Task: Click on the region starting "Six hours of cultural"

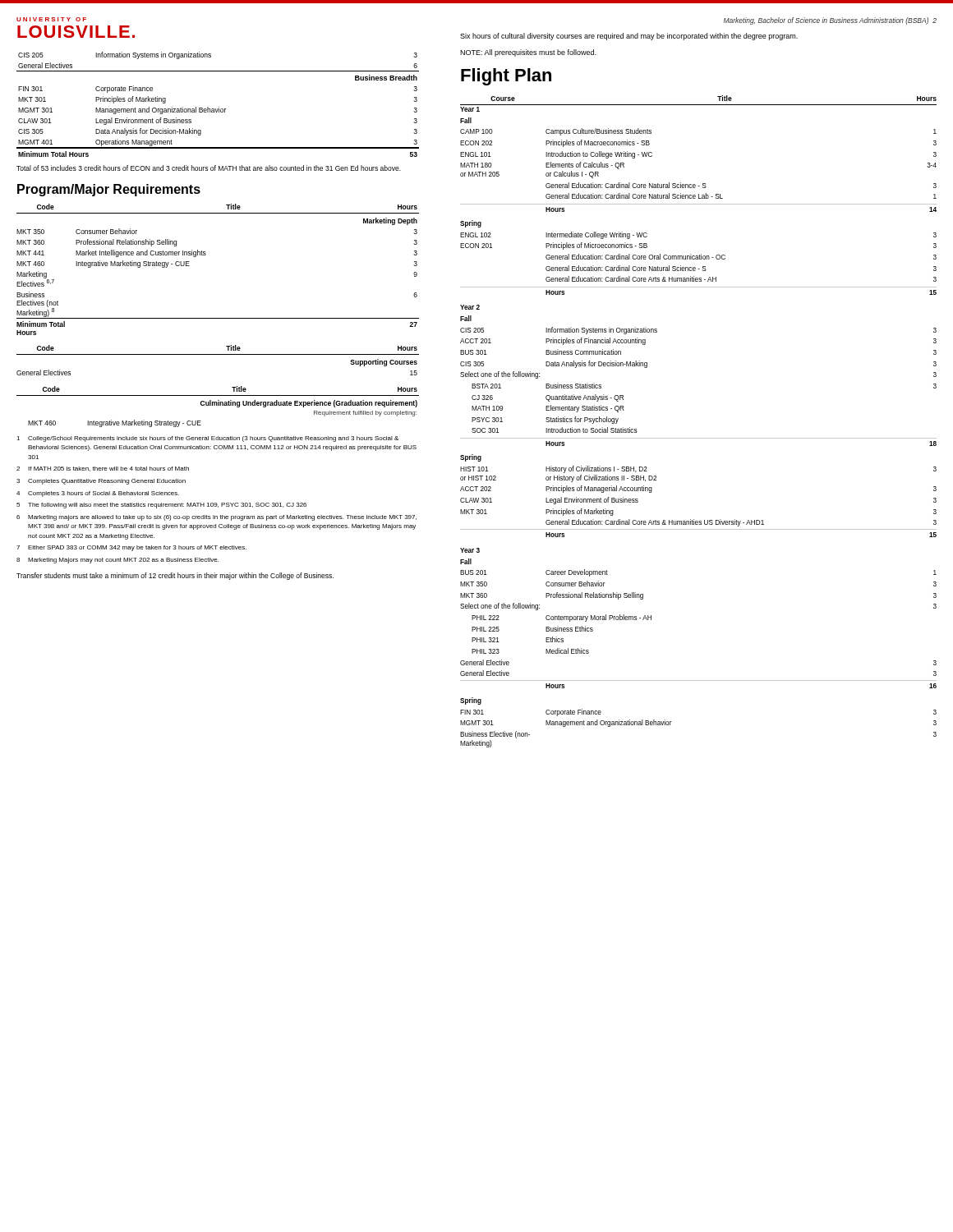Action: [629, 36]
